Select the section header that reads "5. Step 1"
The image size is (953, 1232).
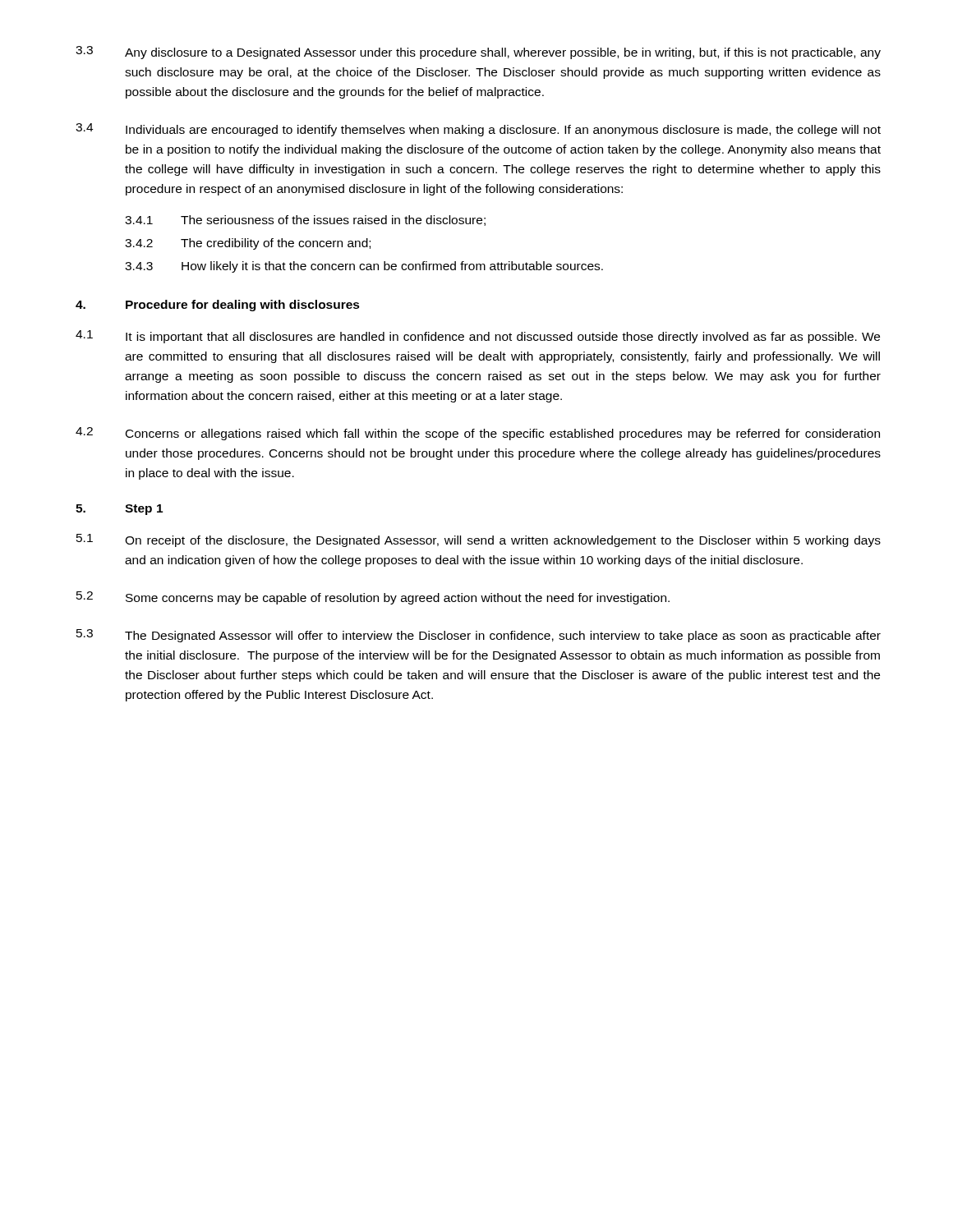141,510
